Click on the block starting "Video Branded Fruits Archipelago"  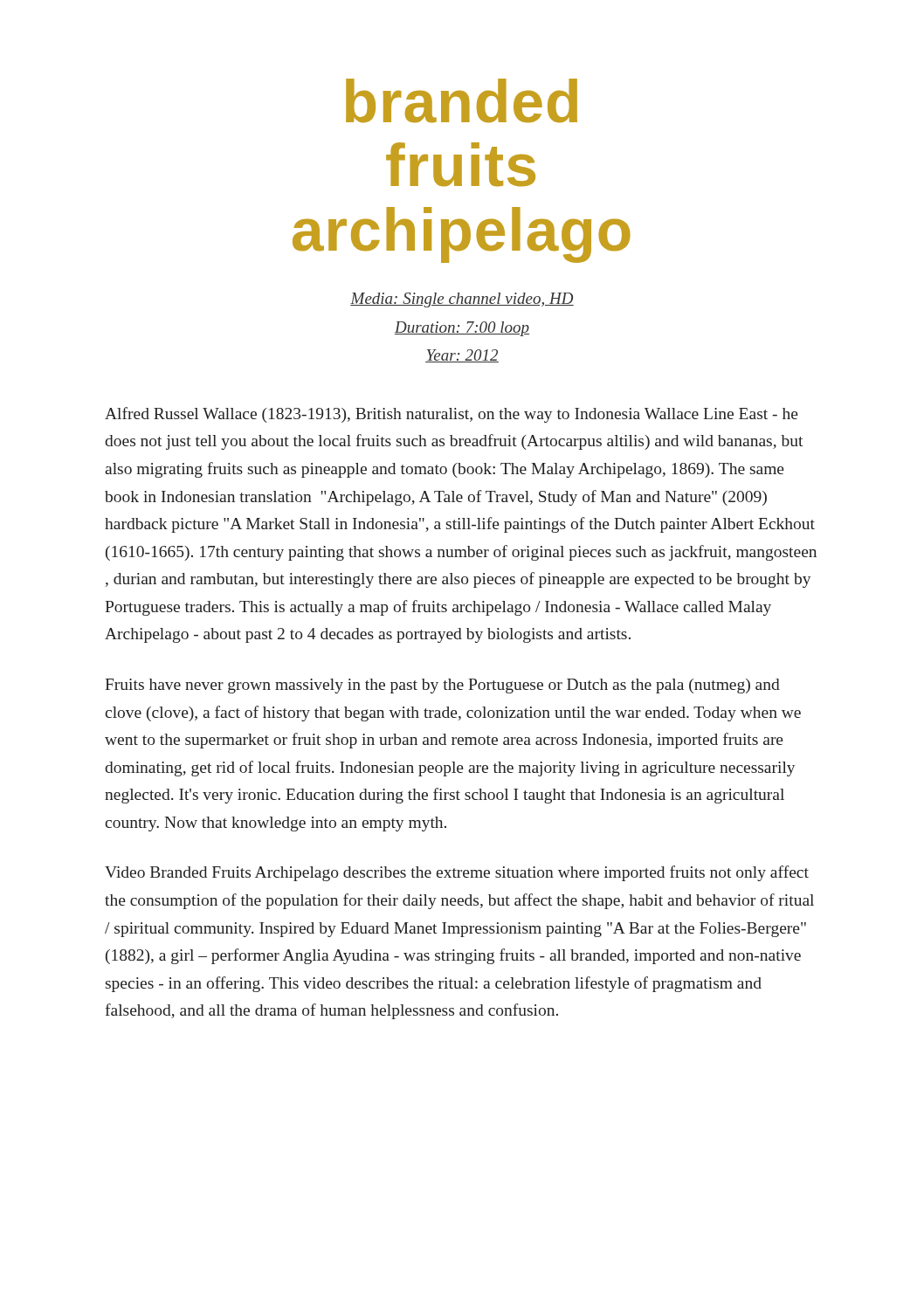click(x=460, y=941)
